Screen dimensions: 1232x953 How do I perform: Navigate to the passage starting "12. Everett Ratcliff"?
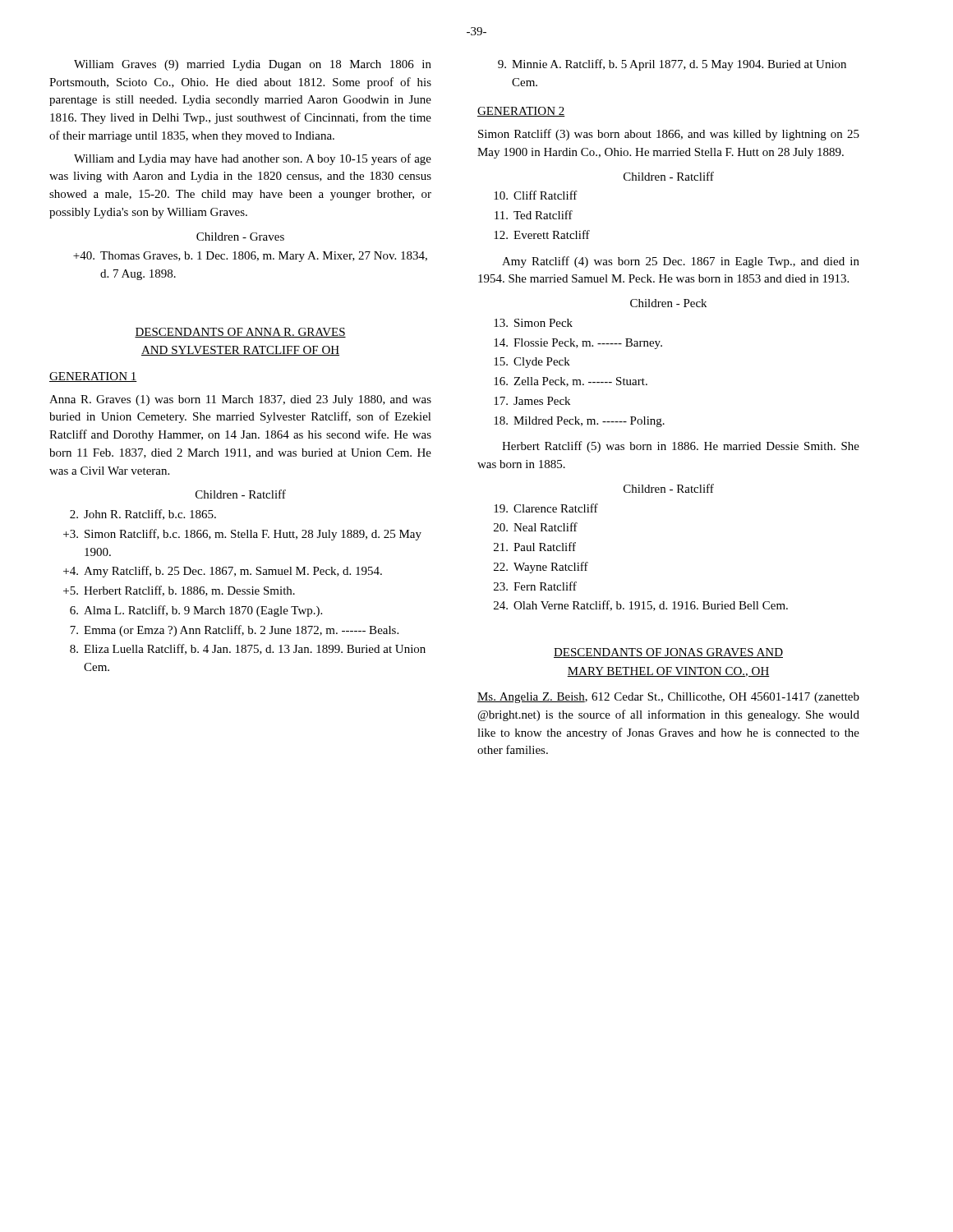(542, 234)
